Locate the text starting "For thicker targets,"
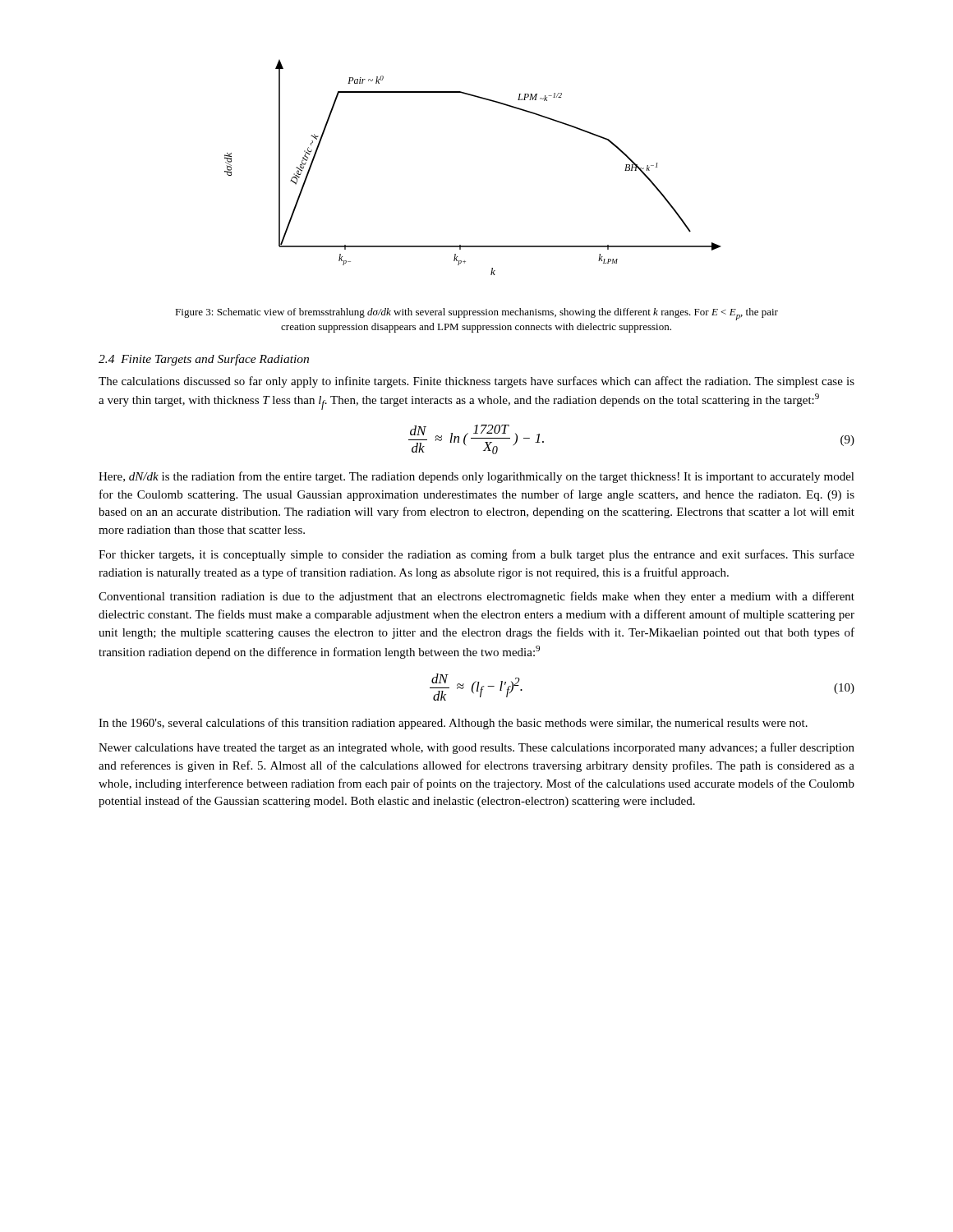 (x=476, y=563)
